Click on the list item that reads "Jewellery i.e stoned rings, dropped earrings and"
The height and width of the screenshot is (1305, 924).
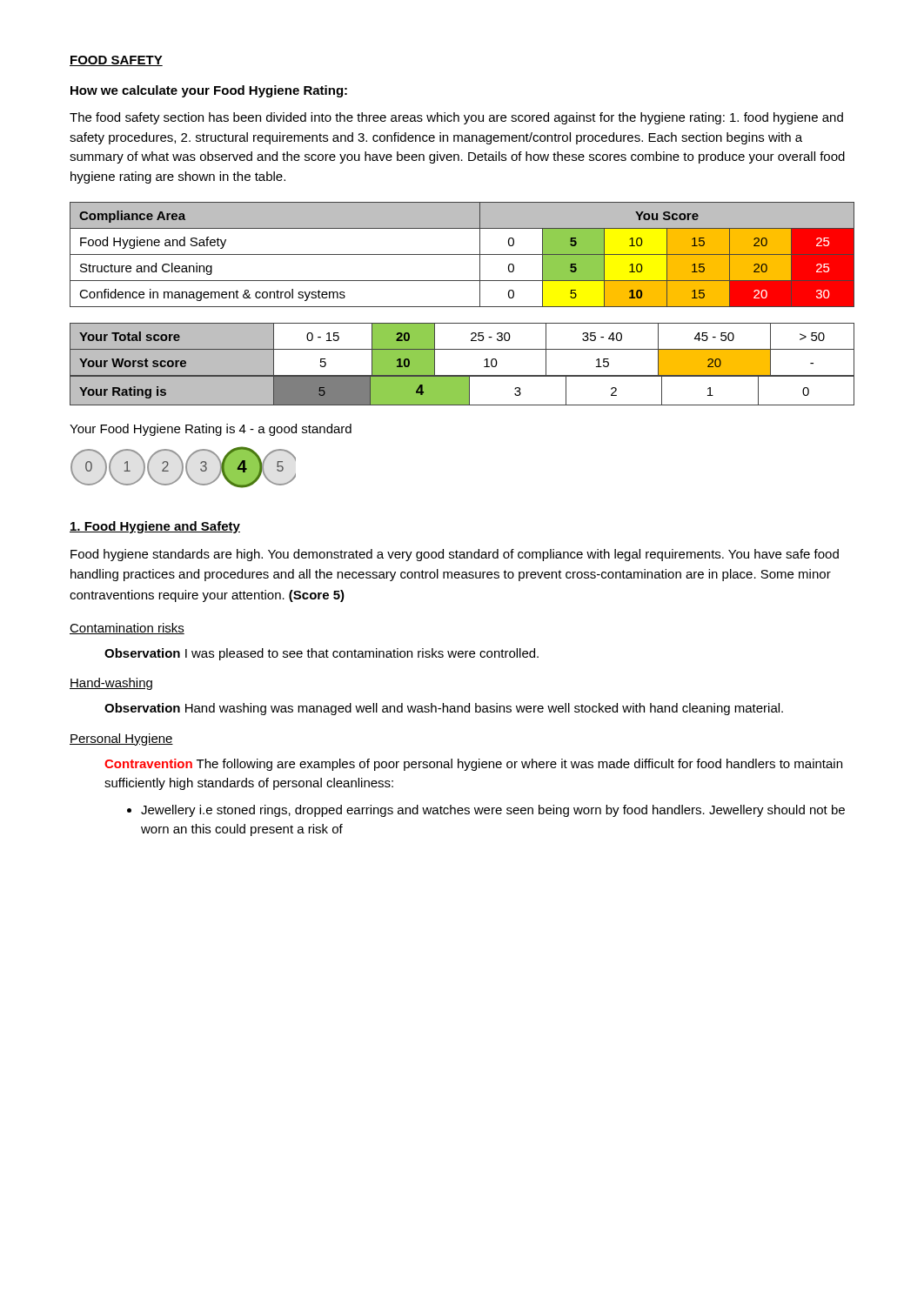click(488, 820)
